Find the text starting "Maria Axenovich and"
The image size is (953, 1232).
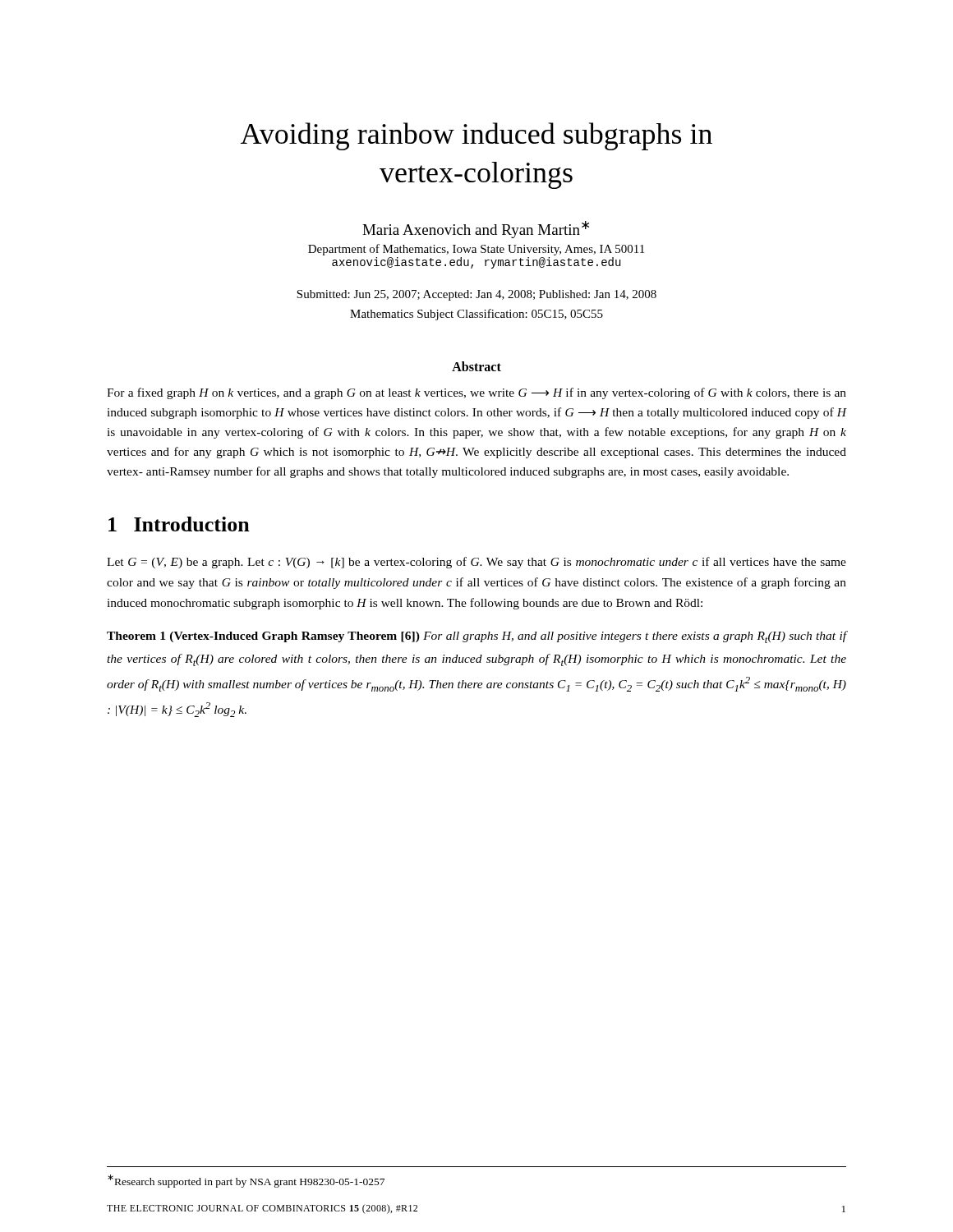(x=476, y=243)
